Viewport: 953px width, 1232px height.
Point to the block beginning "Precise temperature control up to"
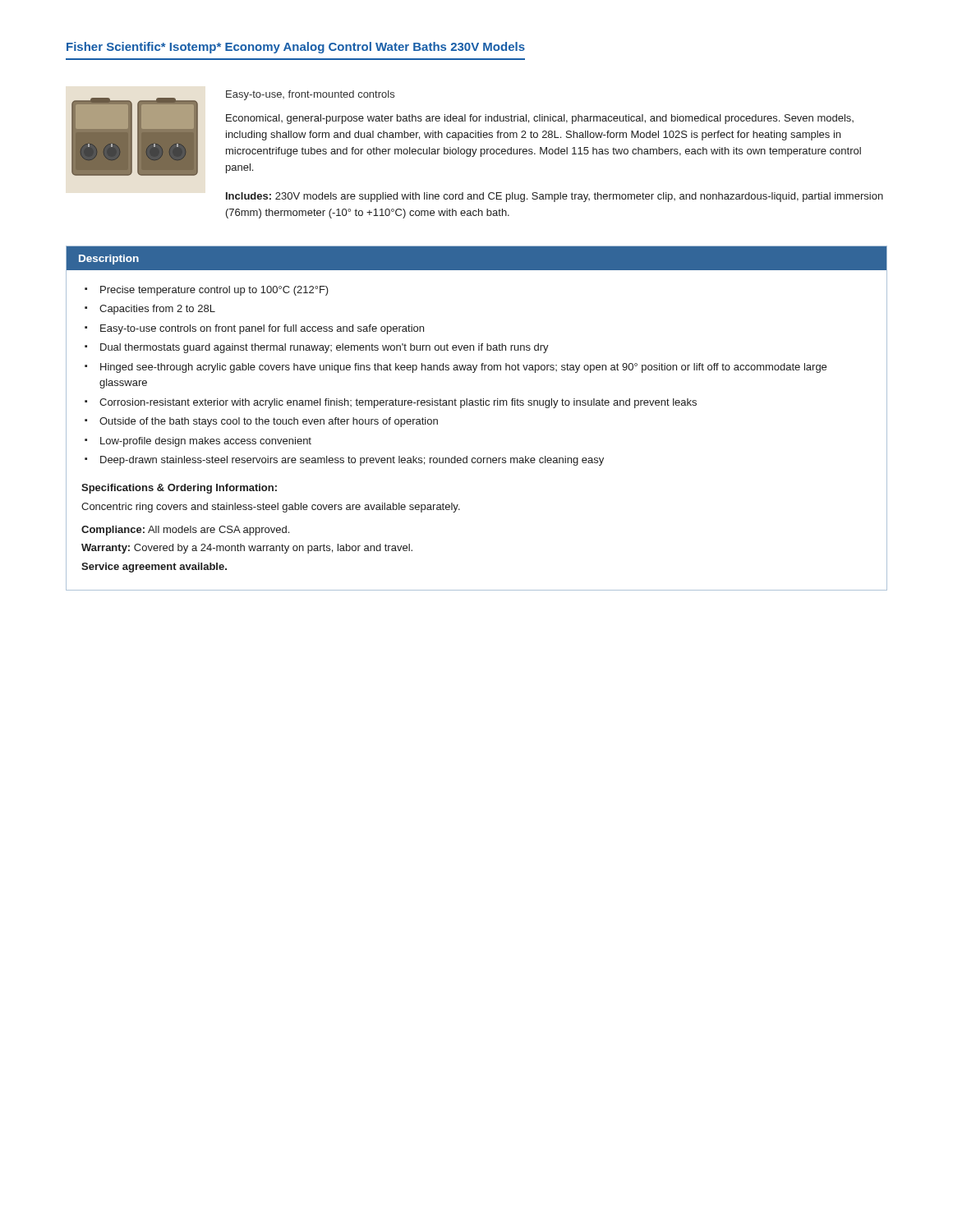(x=214, y=289)
